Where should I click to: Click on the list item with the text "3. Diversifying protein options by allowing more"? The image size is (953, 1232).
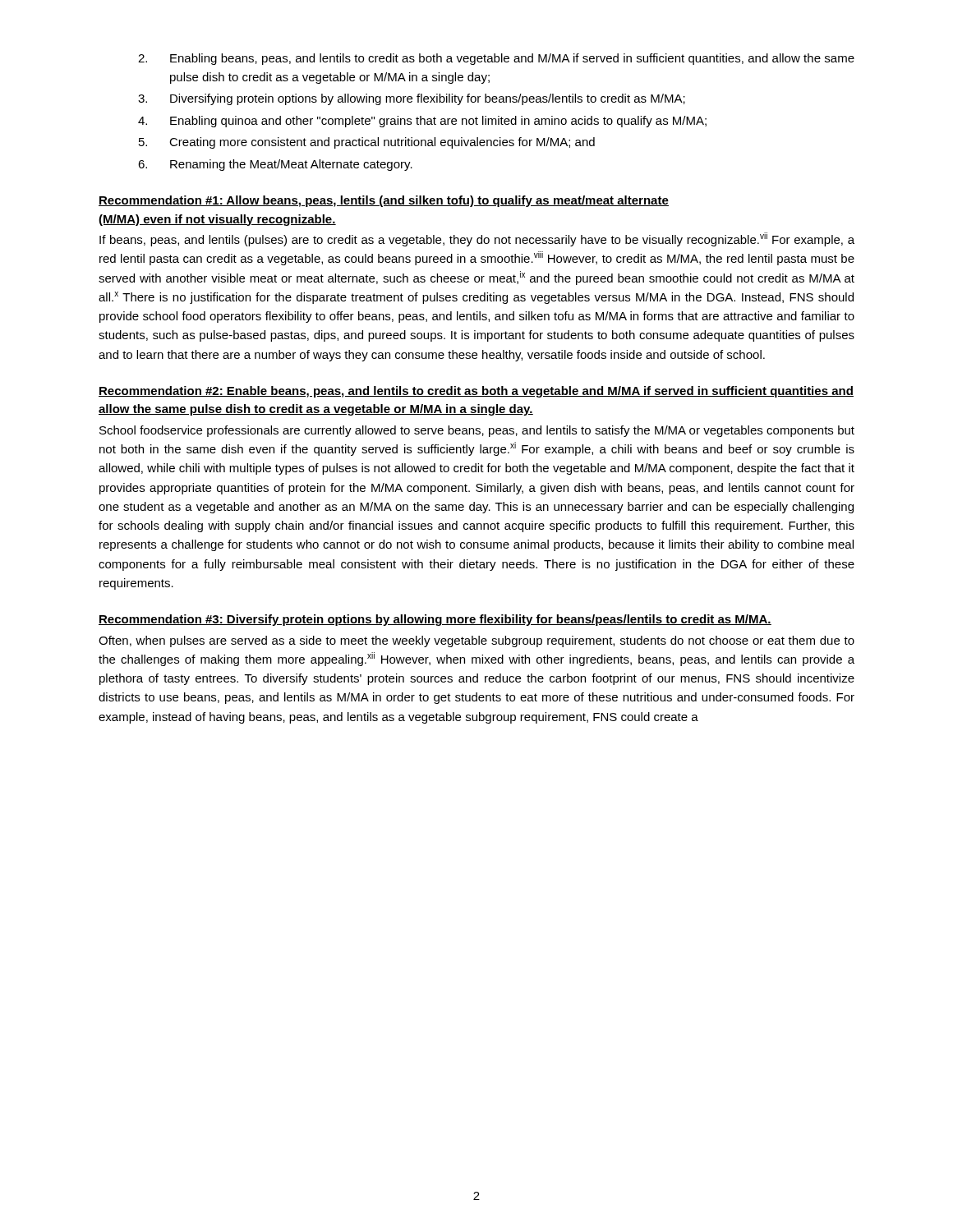[x=476, y=99]
